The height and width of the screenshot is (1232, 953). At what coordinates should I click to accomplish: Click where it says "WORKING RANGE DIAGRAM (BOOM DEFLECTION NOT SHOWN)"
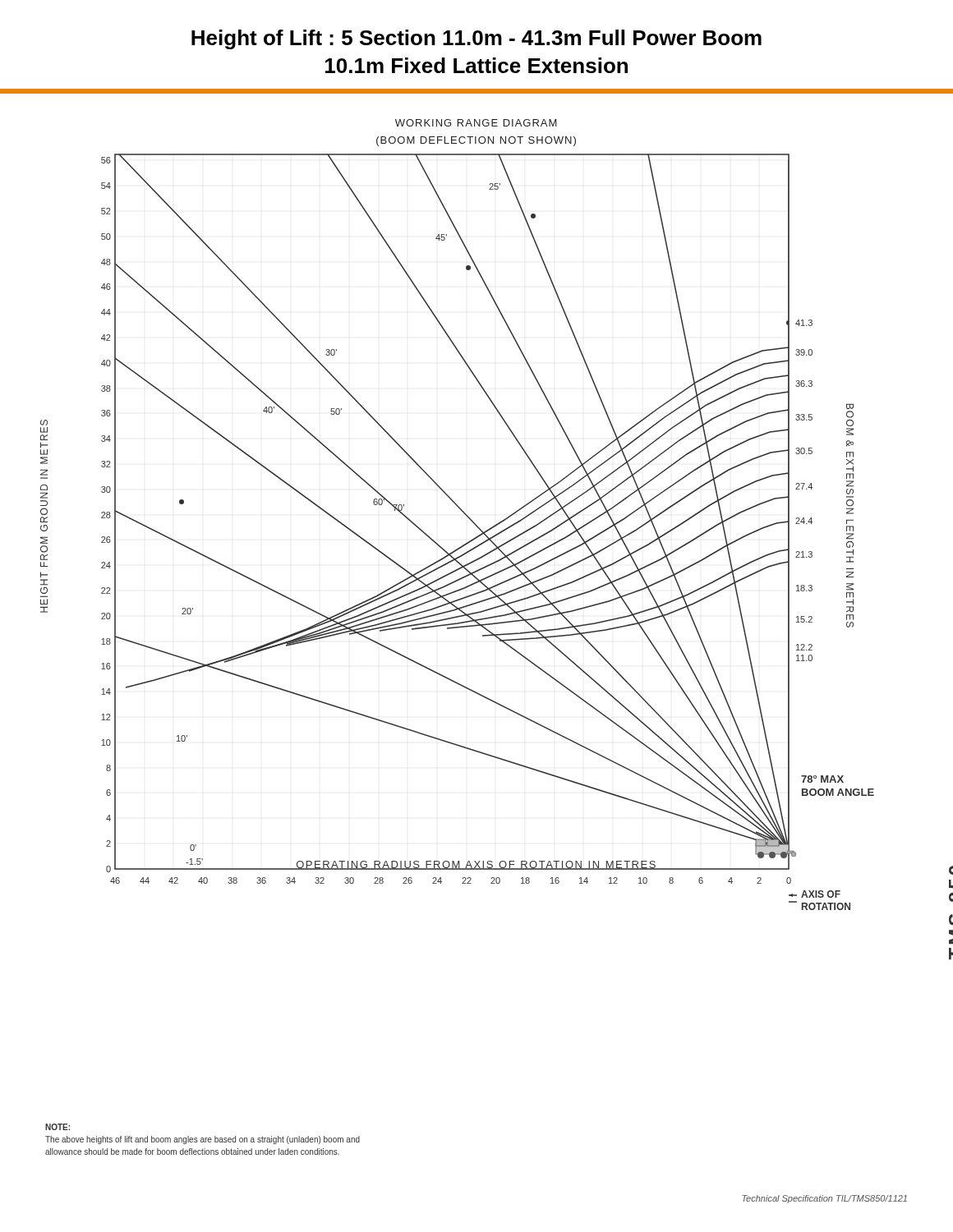(x=476, y=131)
